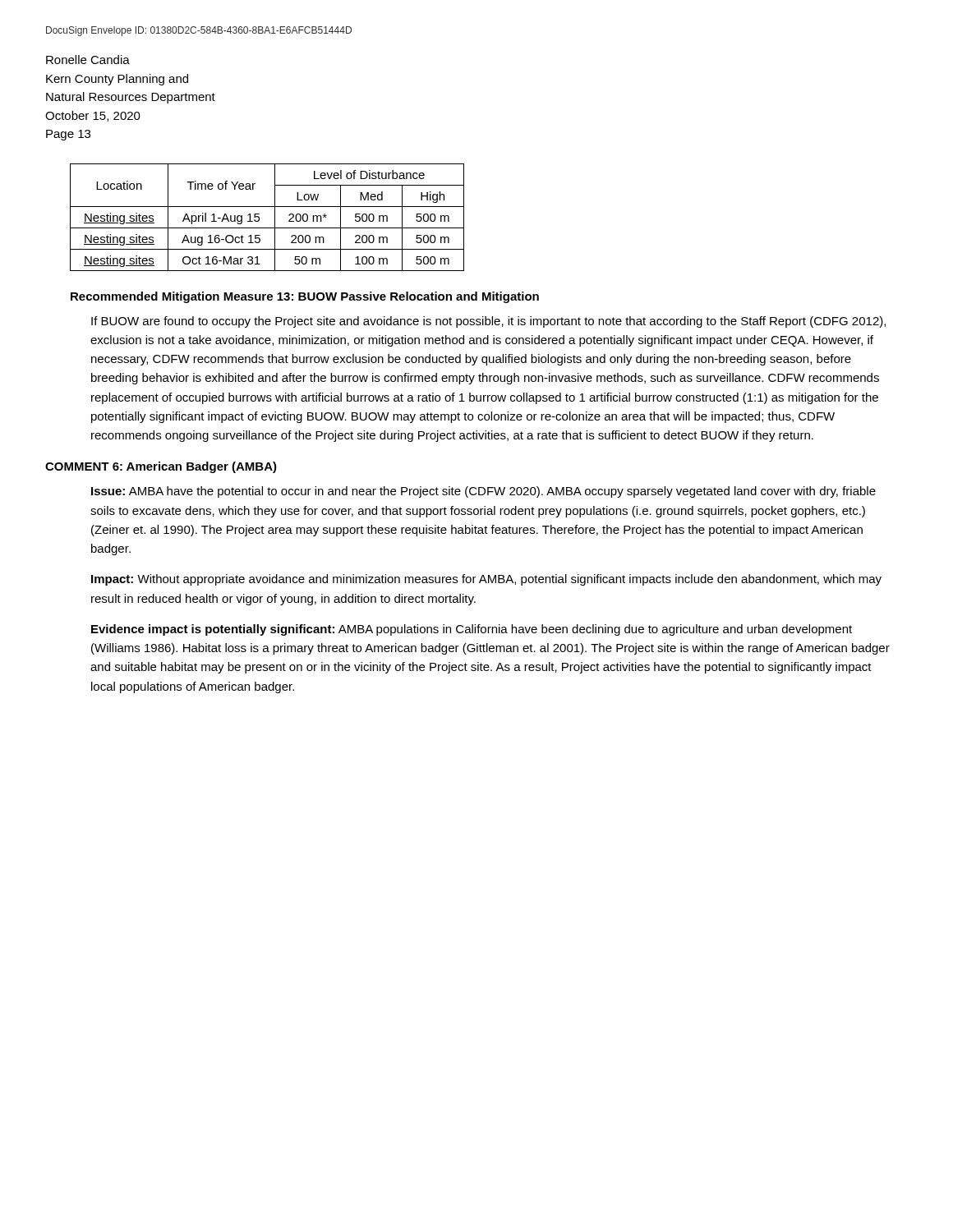
Task: Select the text starting "Evidence impact is potentially significant: AMBA"
Action: (x=490, y=657)
